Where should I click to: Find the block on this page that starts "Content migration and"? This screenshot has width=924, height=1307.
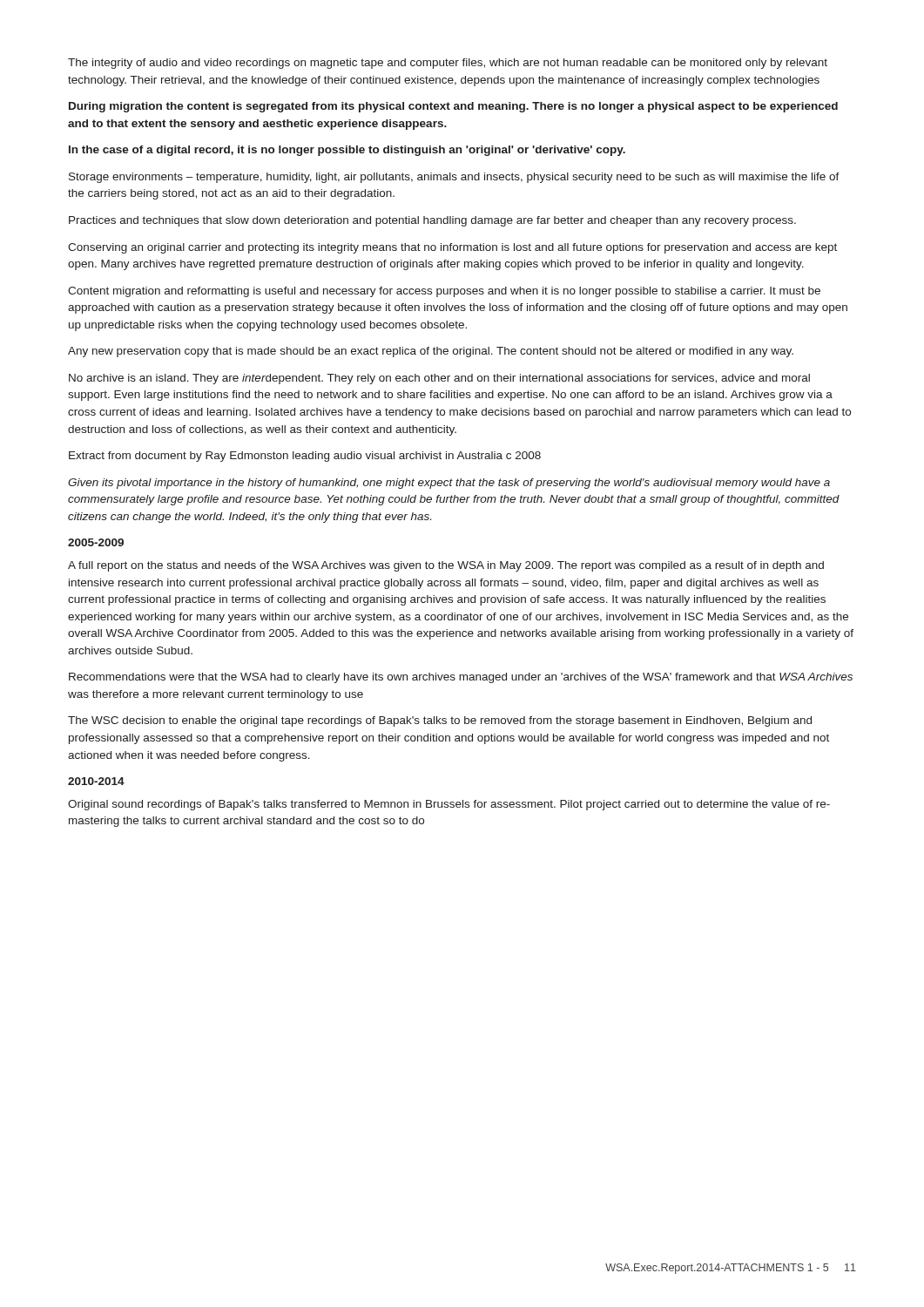[458, 307]
